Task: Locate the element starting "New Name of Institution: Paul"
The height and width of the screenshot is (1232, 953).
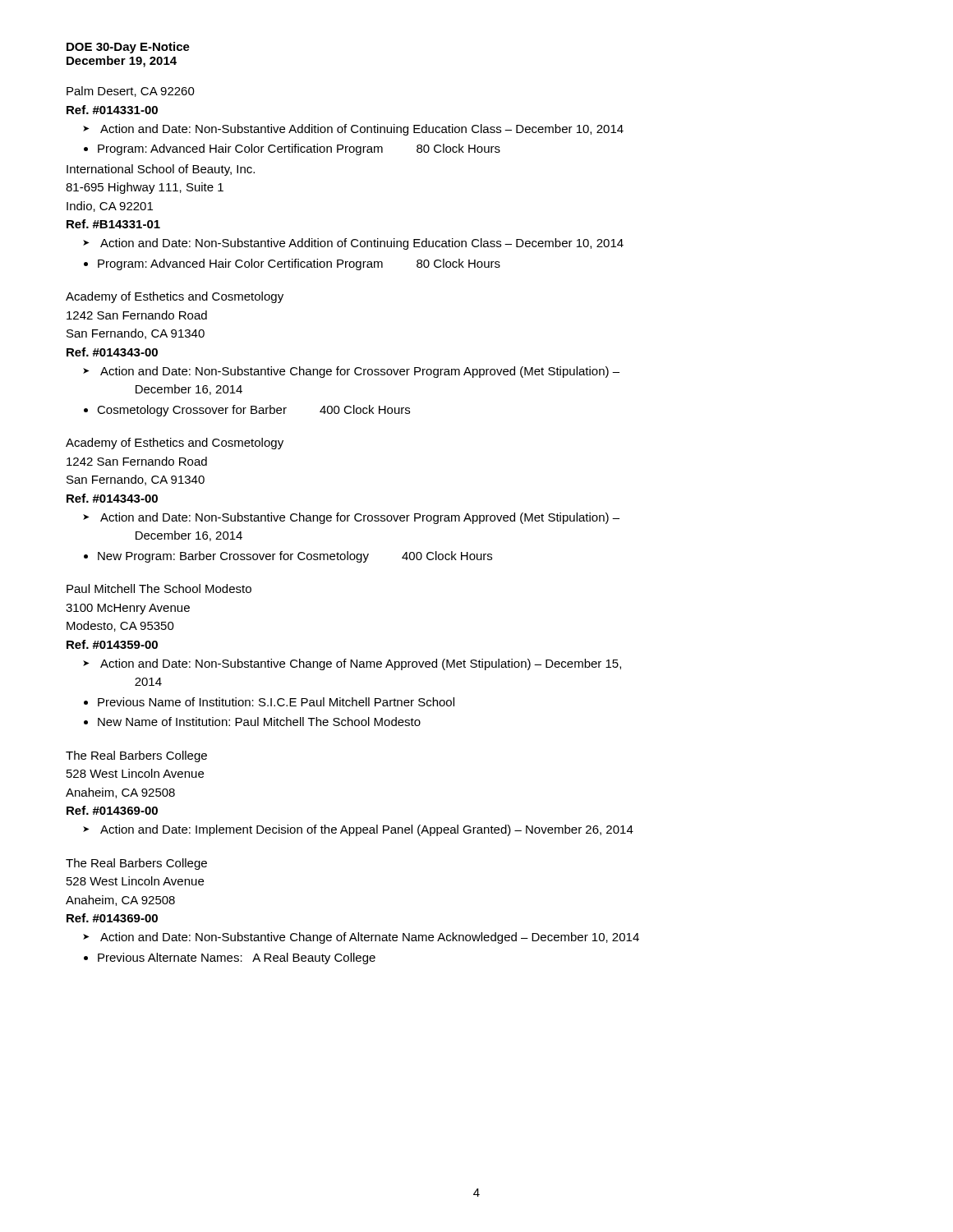Action: point(259,722)
